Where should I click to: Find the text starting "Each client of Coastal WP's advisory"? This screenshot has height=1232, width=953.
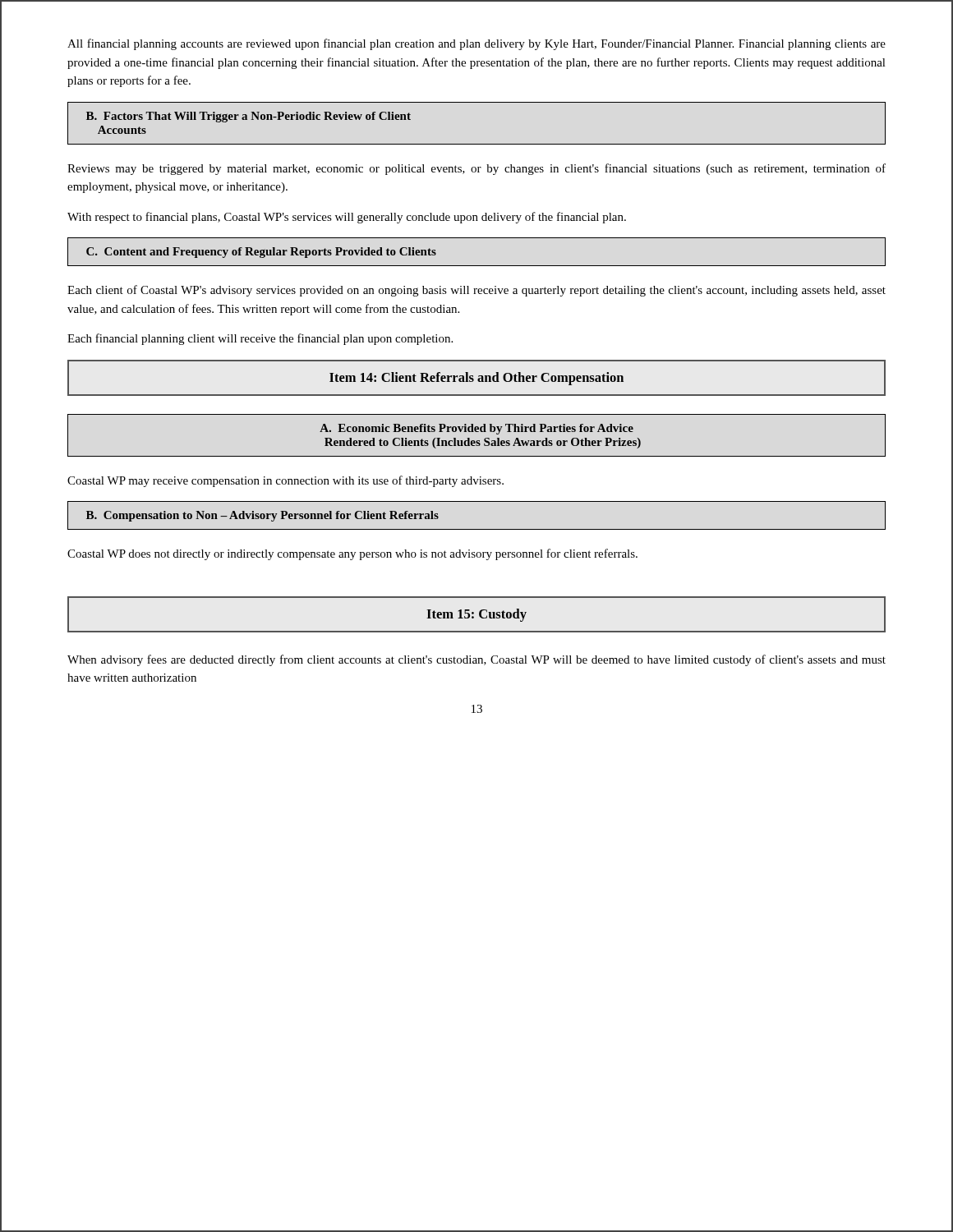click(x=476, y=299)
